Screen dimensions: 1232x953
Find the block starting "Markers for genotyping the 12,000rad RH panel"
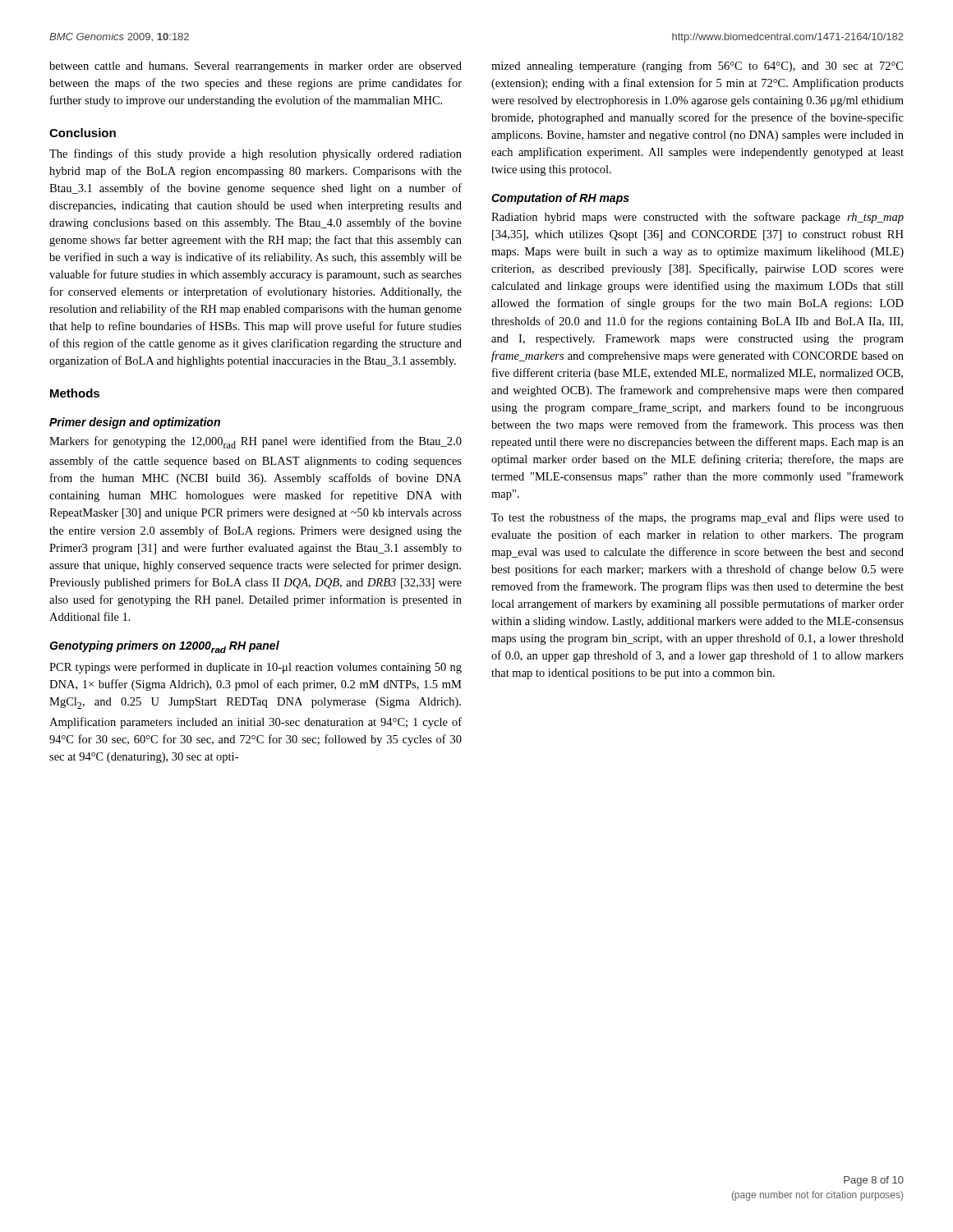[x=255, y=529]
